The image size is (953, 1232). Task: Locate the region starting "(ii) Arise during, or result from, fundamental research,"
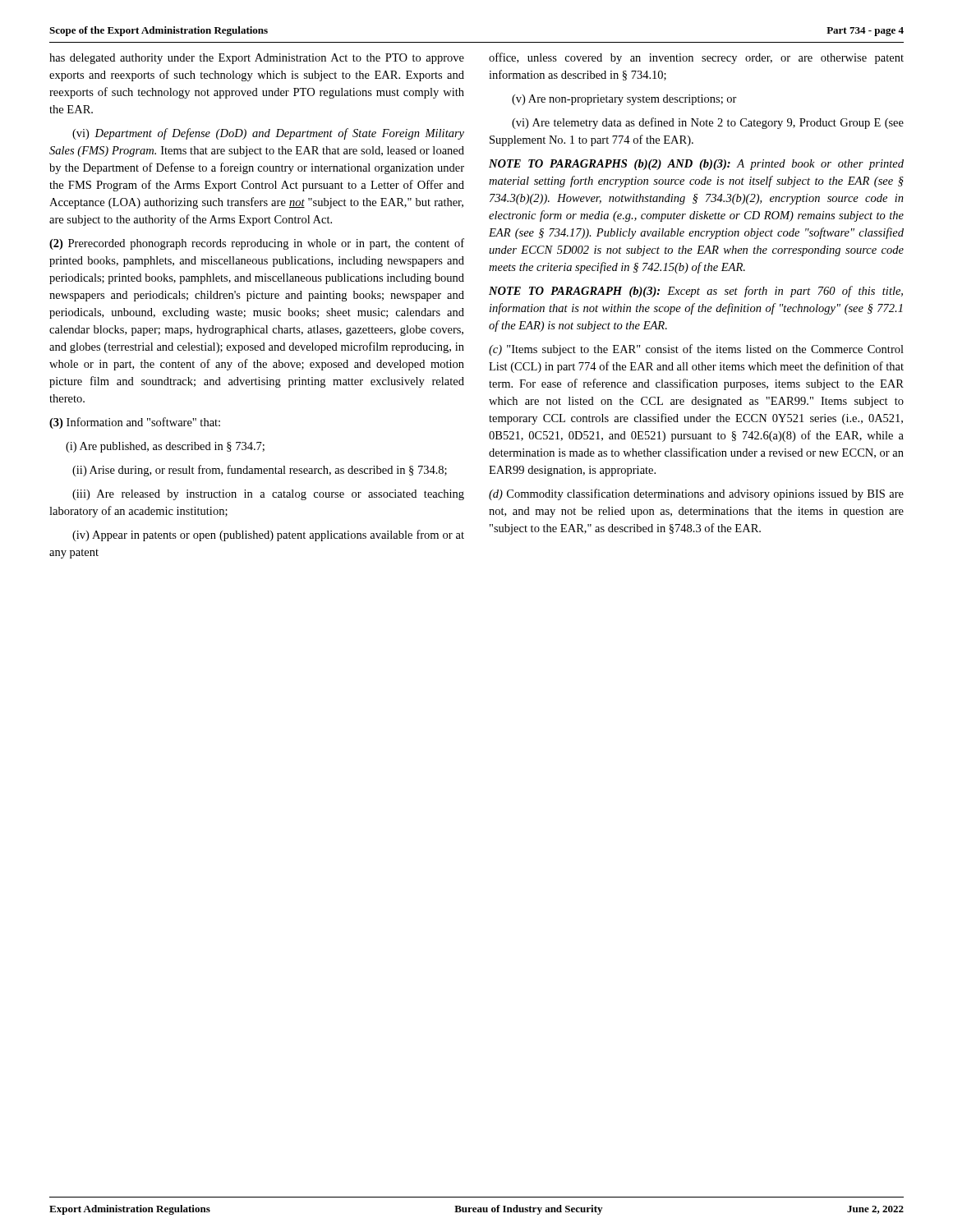click(x=257, y=471)
